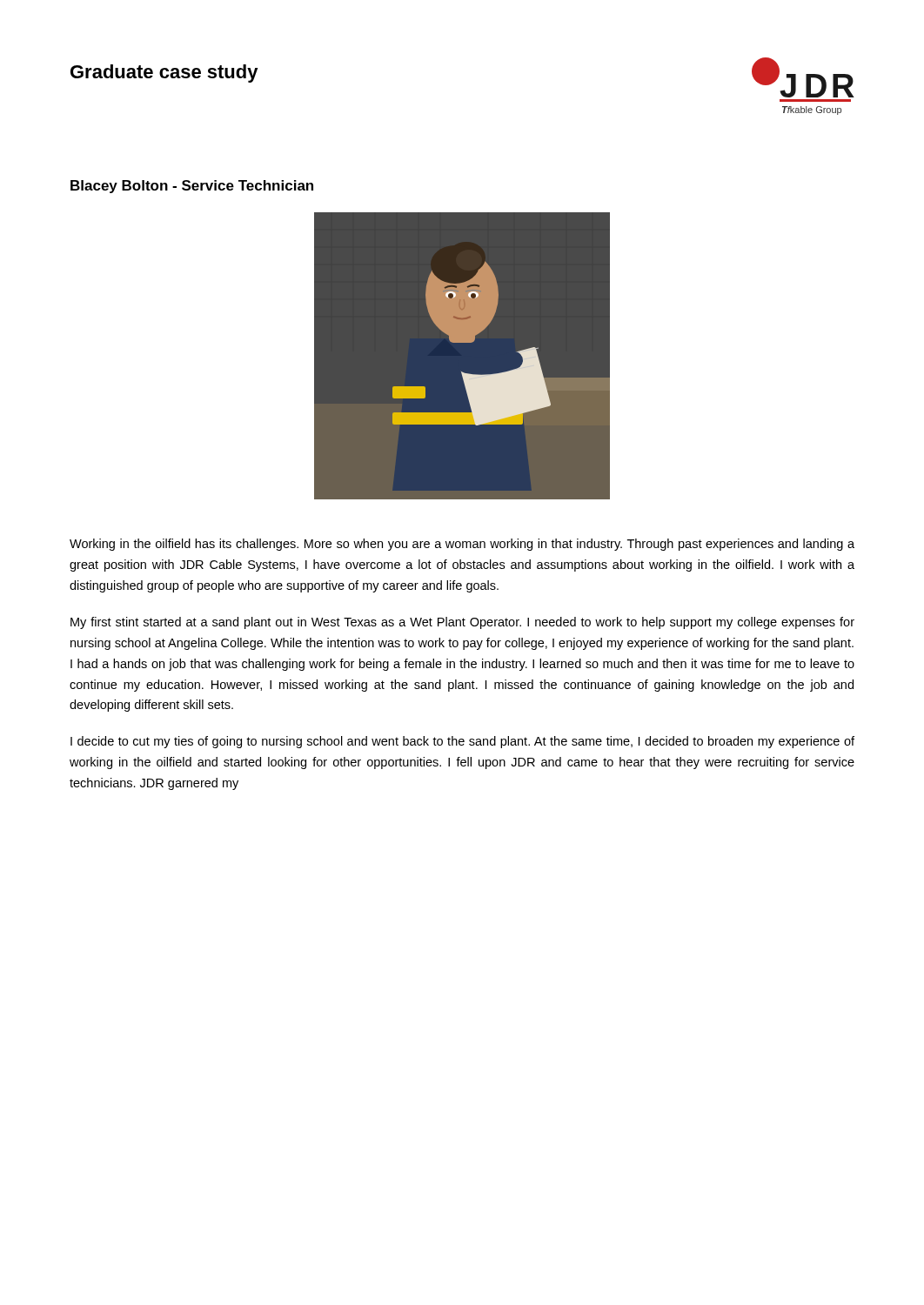Locate the title
Screen dimensions: 1305x924
tap(164, 72)
